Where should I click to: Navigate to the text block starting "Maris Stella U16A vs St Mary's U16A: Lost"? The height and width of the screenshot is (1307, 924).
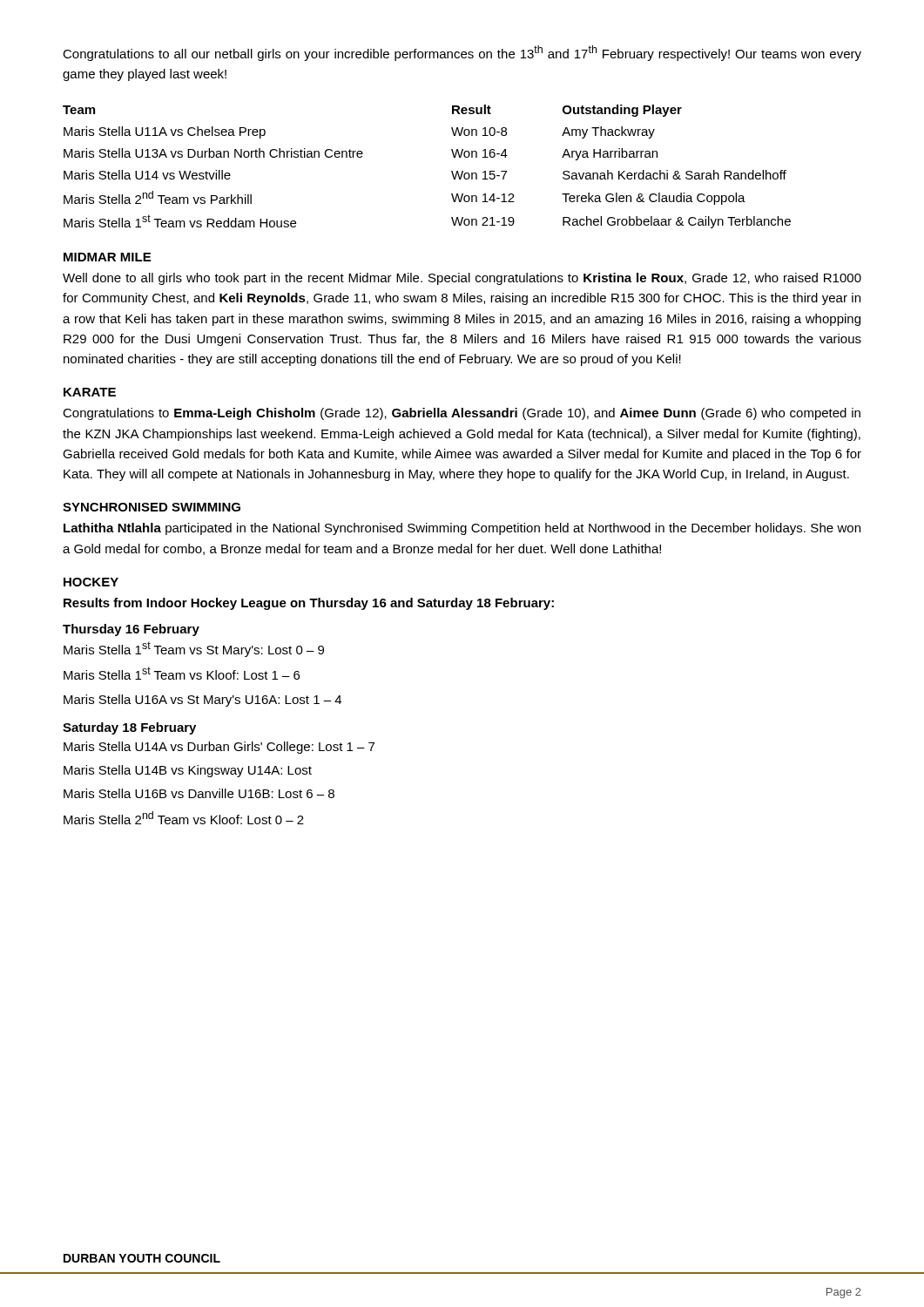tap(202, 699)
